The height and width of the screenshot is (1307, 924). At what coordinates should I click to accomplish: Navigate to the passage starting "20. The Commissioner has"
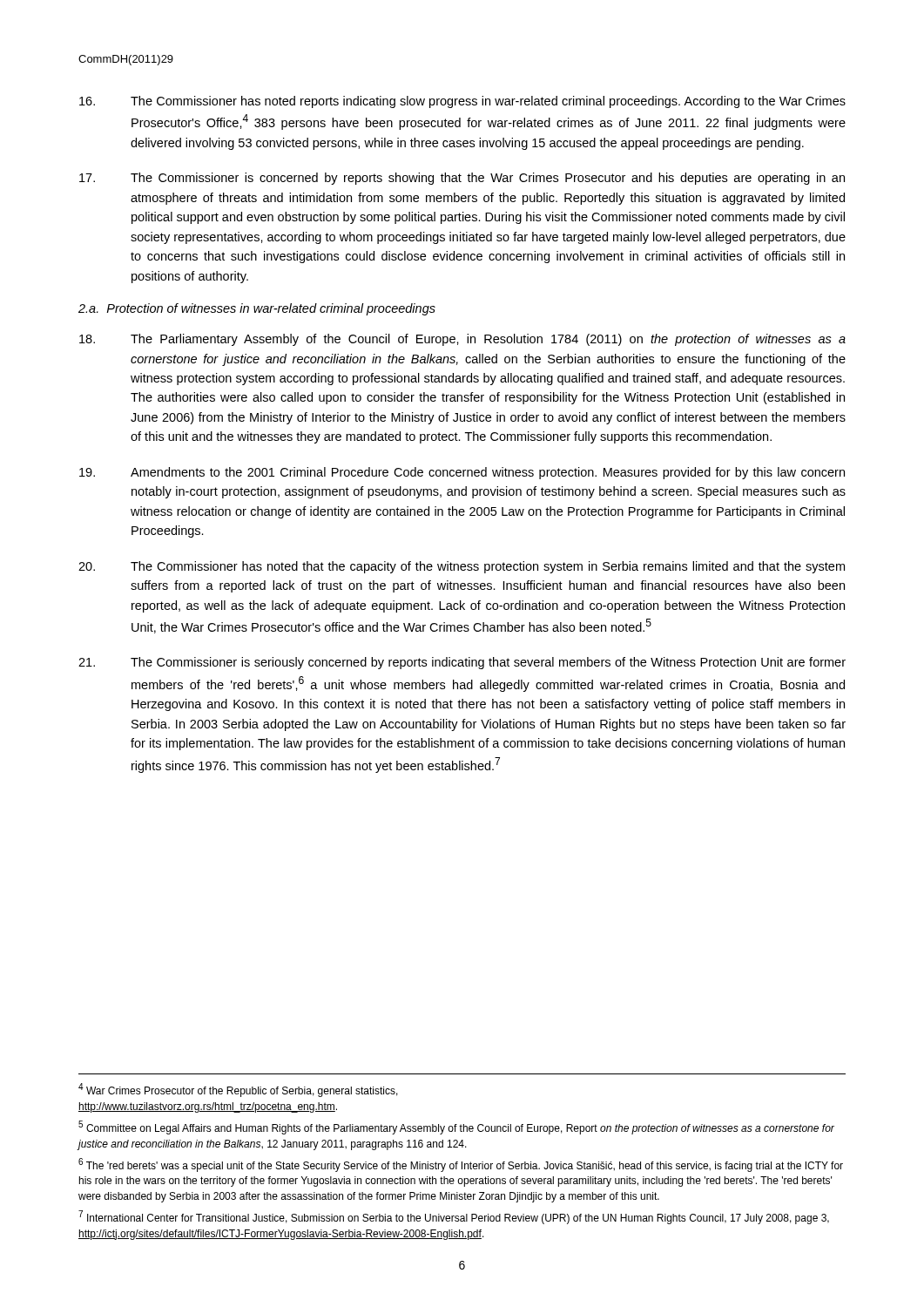(x=462, y=597)
